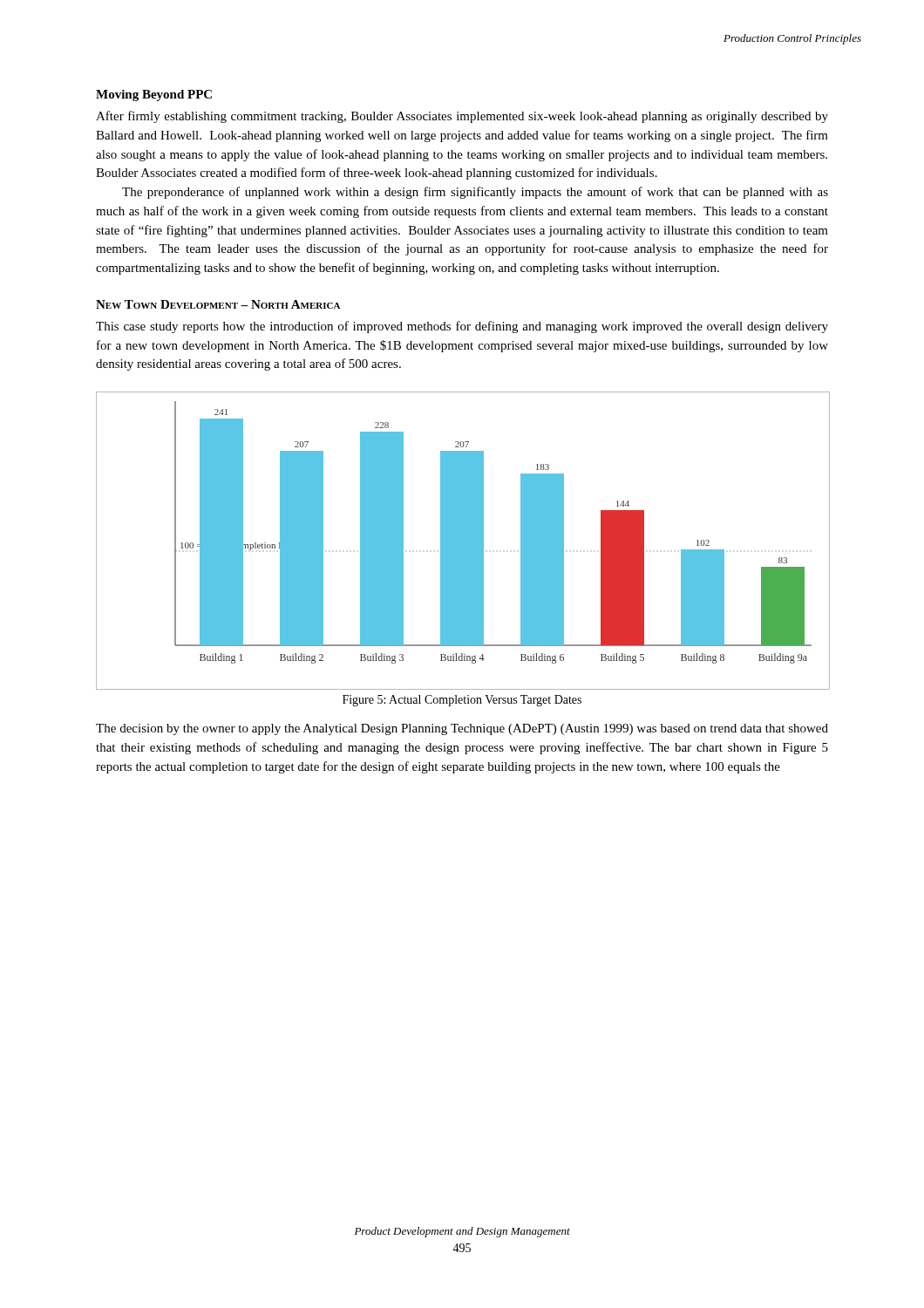Click on the section header with the text "New Town Development –"

coord(218,304)
